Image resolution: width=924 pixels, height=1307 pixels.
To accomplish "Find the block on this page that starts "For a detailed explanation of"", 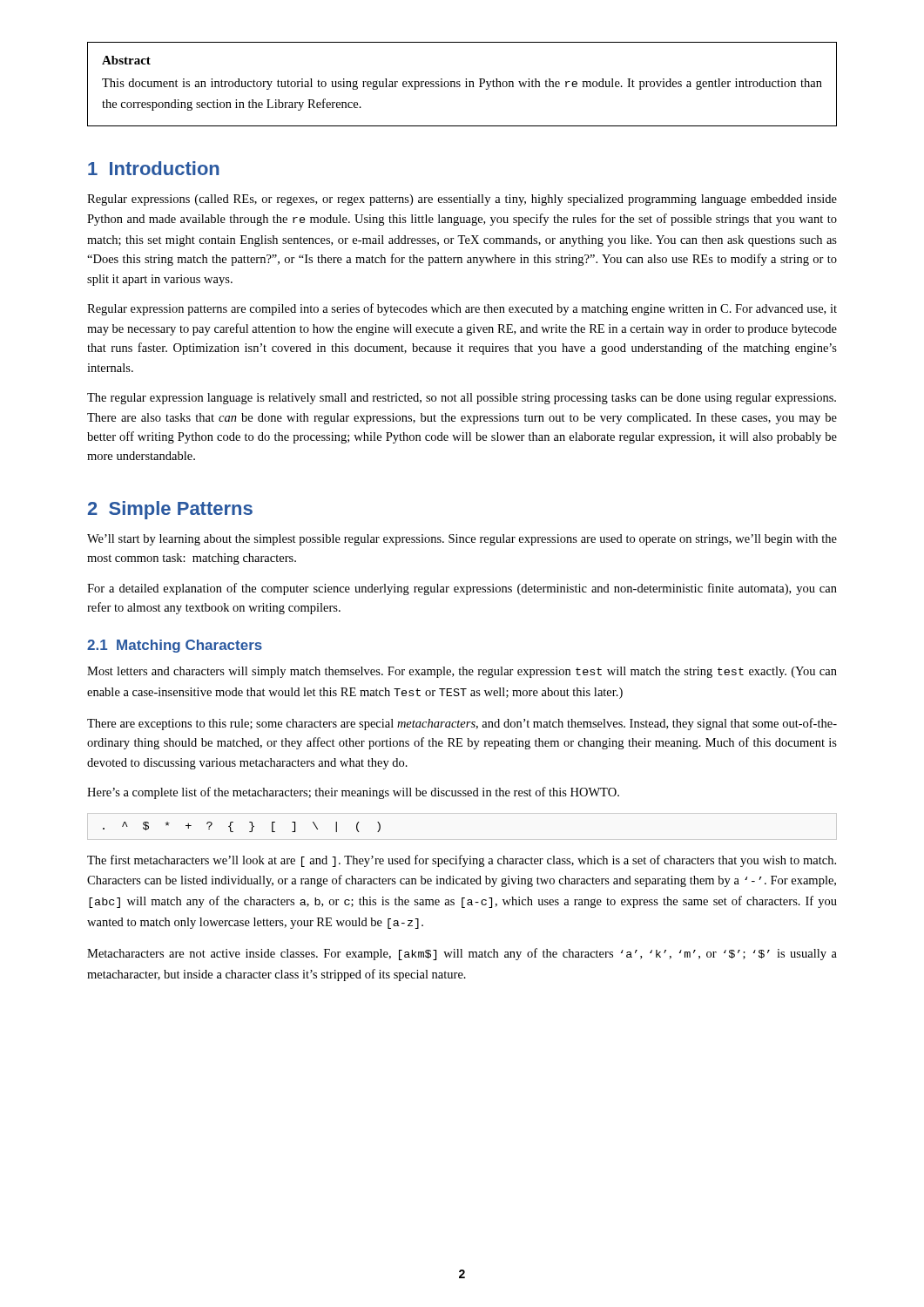I will pos(462,598).
